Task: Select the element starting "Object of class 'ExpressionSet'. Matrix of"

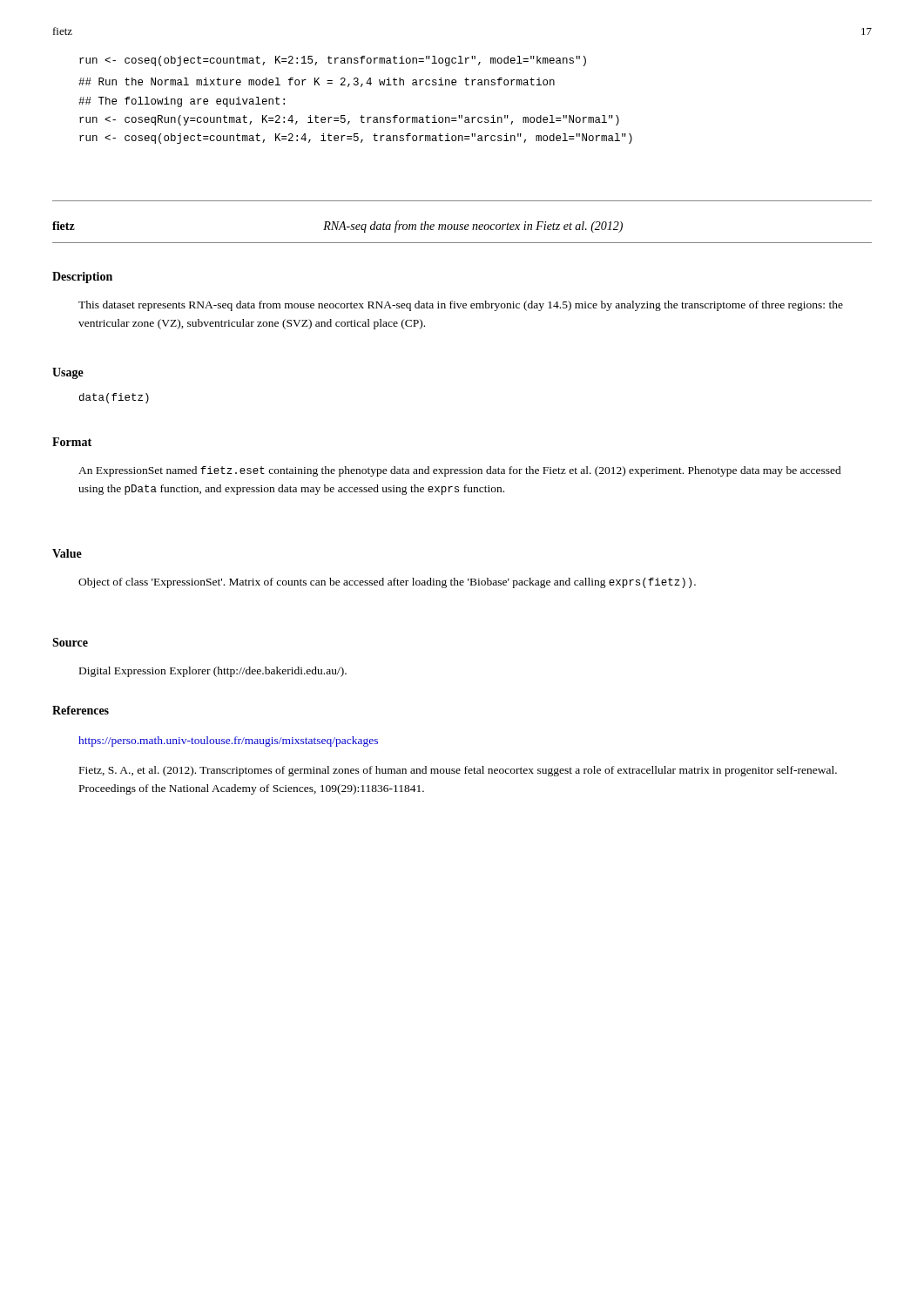Action: [387, 582]
